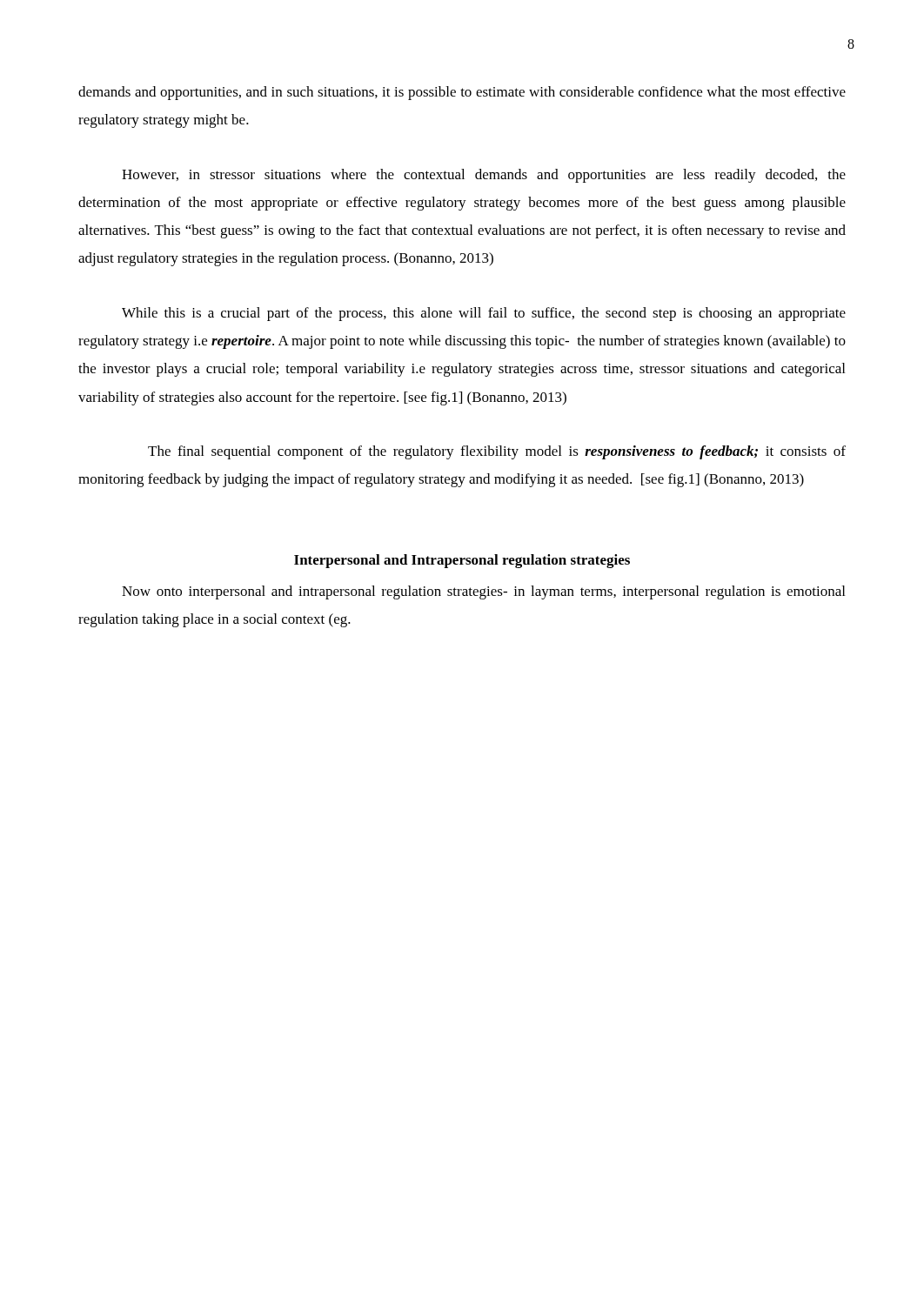
Task: Point to the block starting "demands and opportunities, and in such"
Action: (x=462, y=106)
